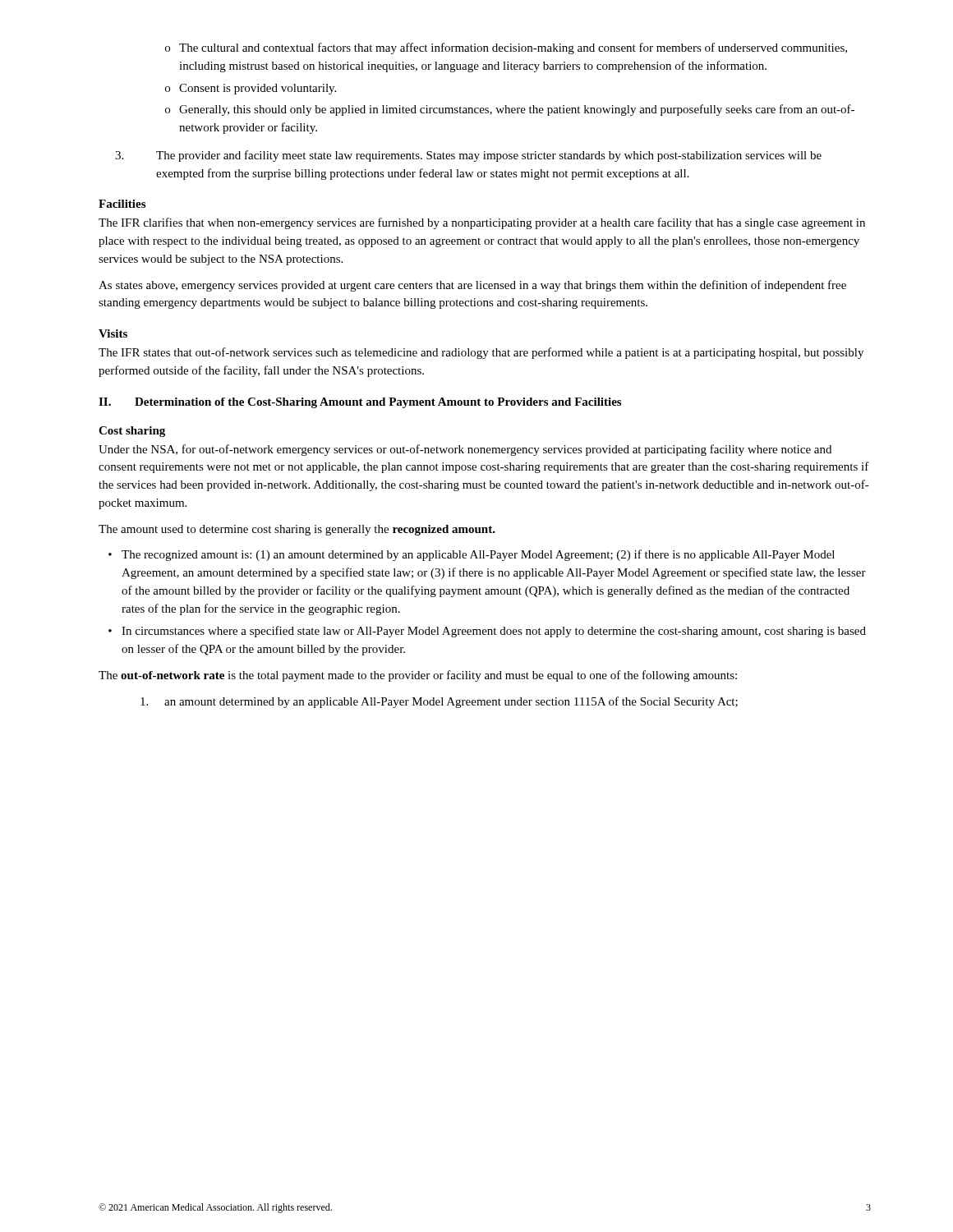Screen dimensions: 1232x953
Task: Click on the list item with the text "• The recognized amount is: (1)"
Action: coord(485,582)
